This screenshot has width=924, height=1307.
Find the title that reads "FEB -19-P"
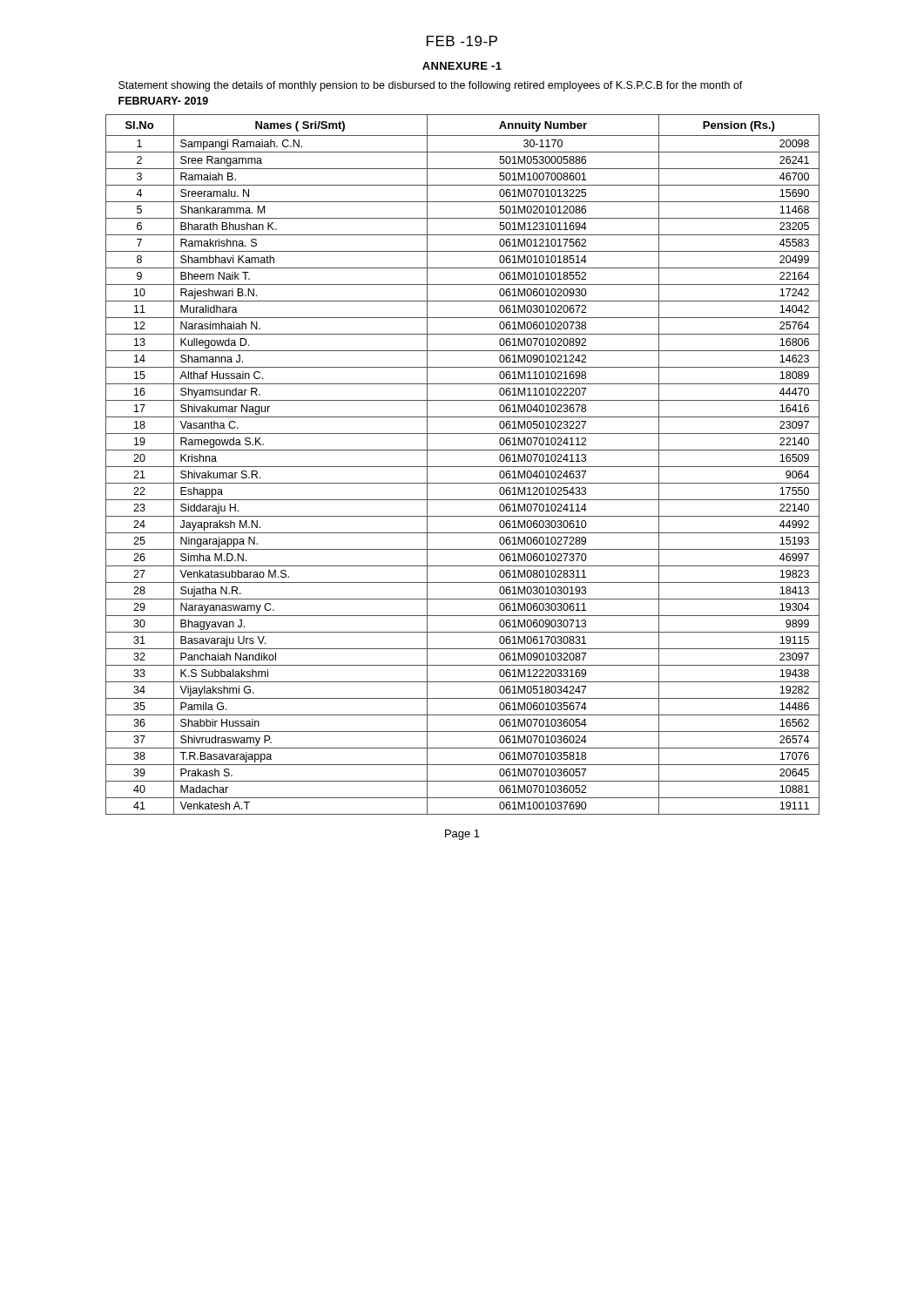pos(462,42)
